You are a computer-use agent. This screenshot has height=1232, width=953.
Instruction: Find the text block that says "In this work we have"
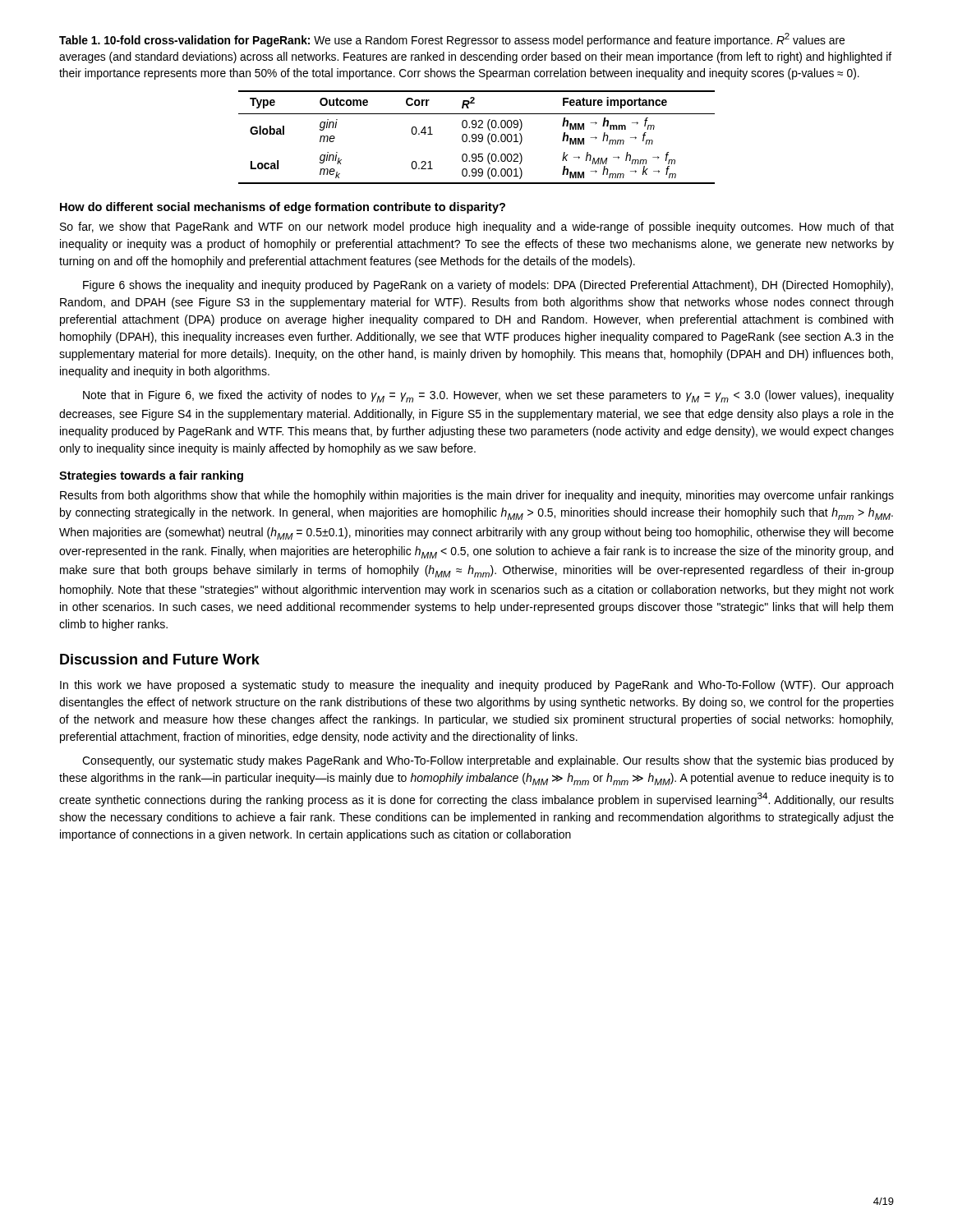[476, 711]
